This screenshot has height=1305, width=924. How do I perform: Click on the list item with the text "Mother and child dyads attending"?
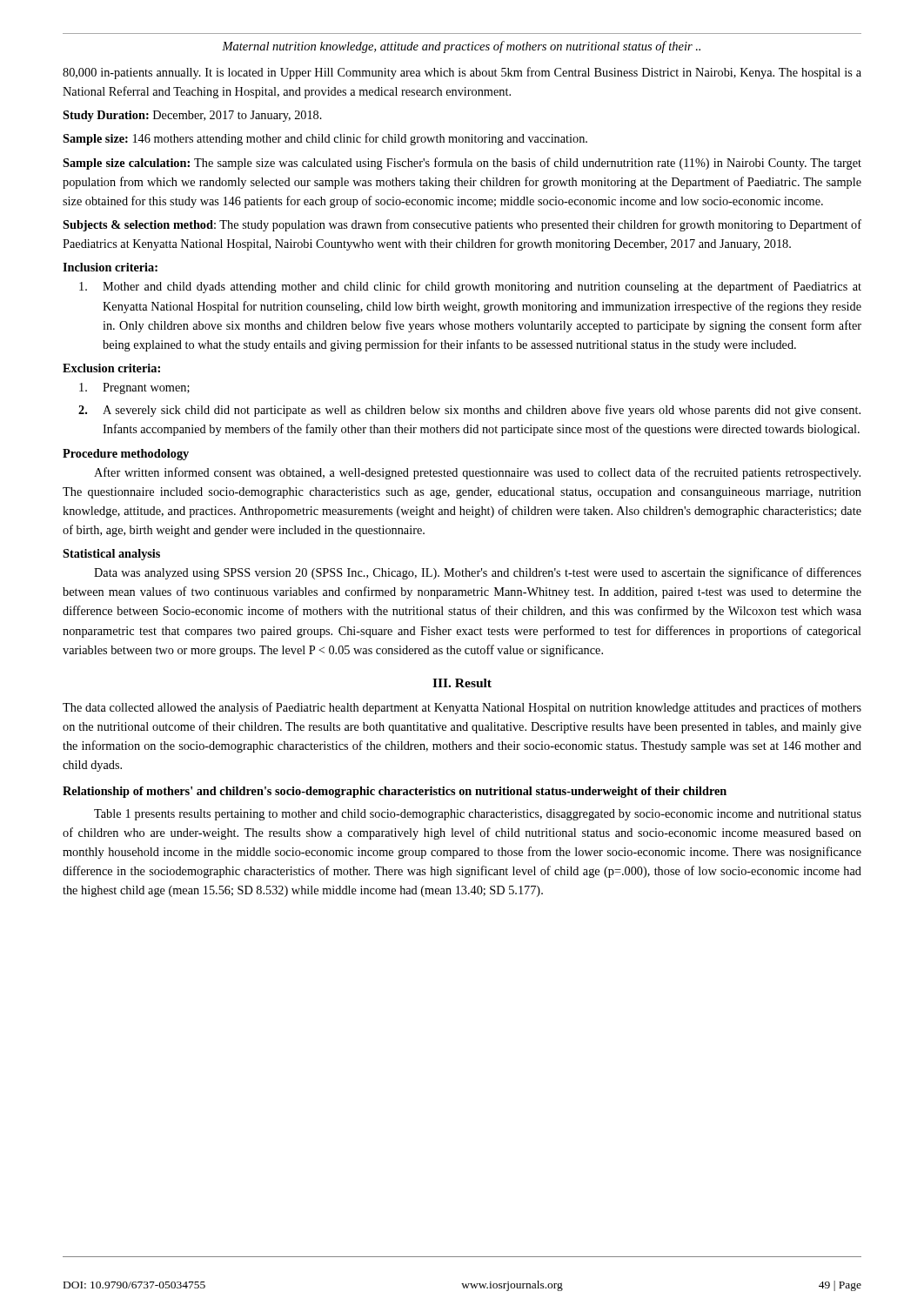[470, 316]
